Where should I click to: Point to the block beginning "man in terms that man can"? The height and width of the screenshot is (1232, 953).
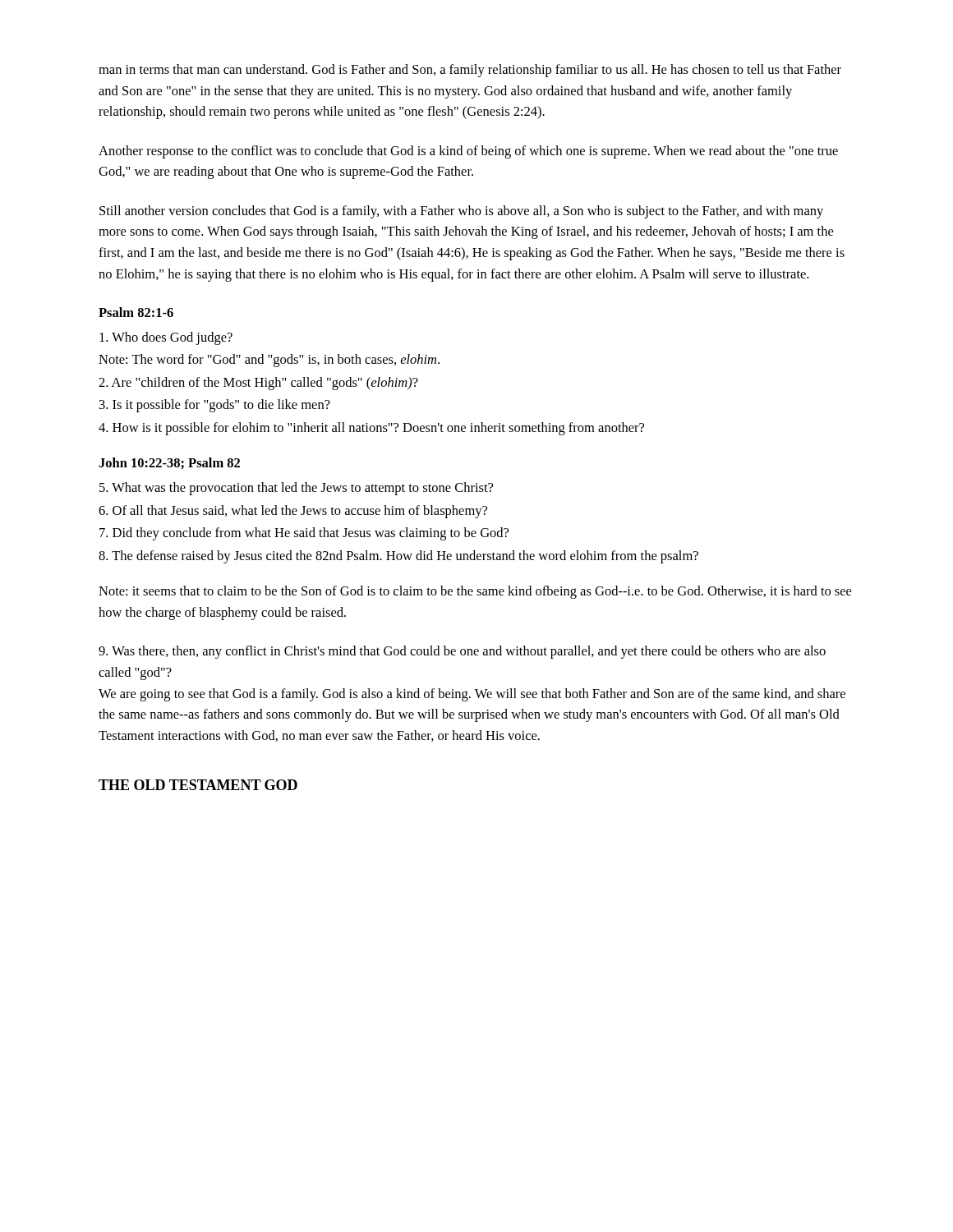[x=470, y=90]
